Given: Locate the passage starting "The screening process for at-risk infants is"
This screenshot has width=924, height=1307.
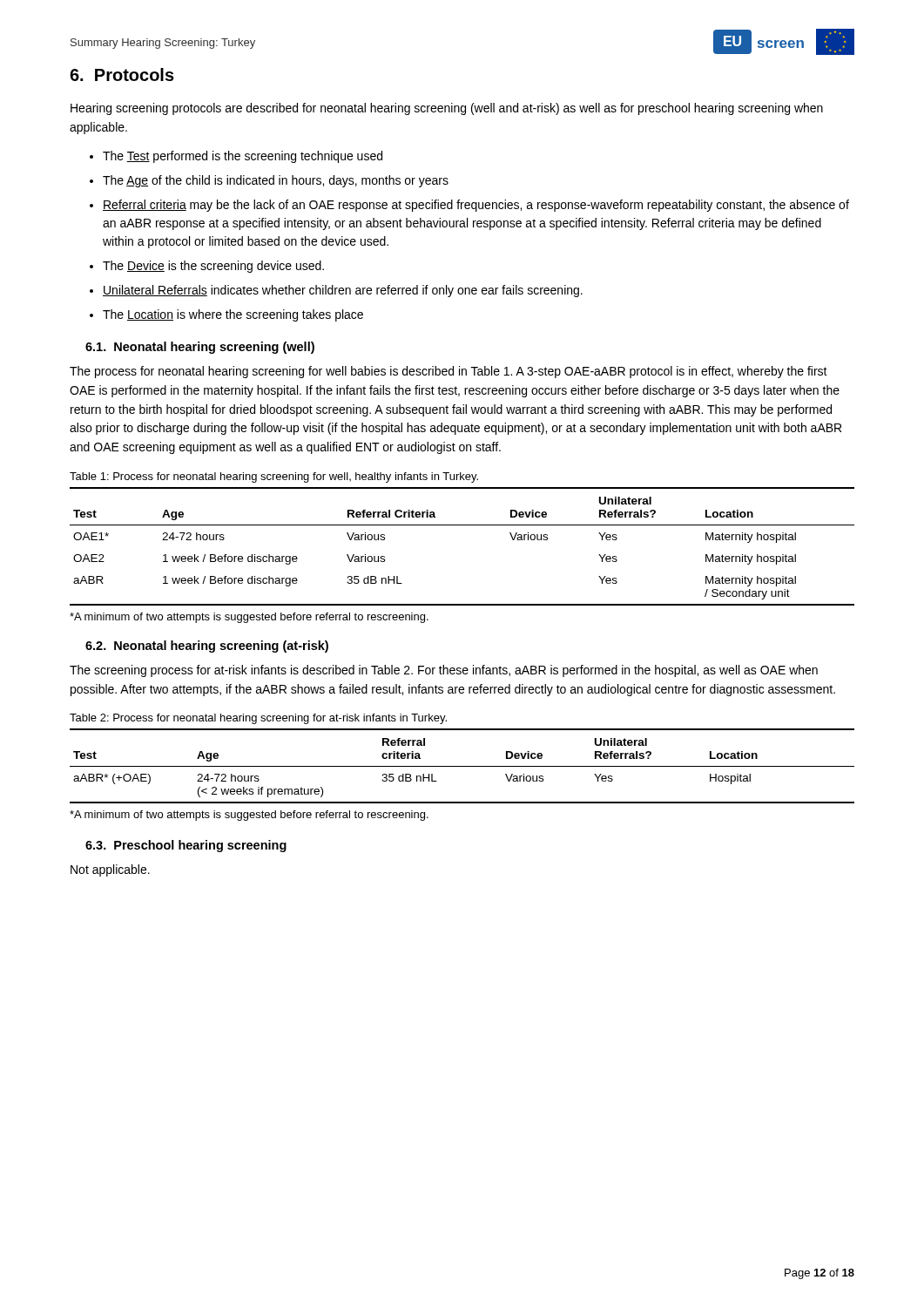Looking at the screenshot, I should coord(453,679).
